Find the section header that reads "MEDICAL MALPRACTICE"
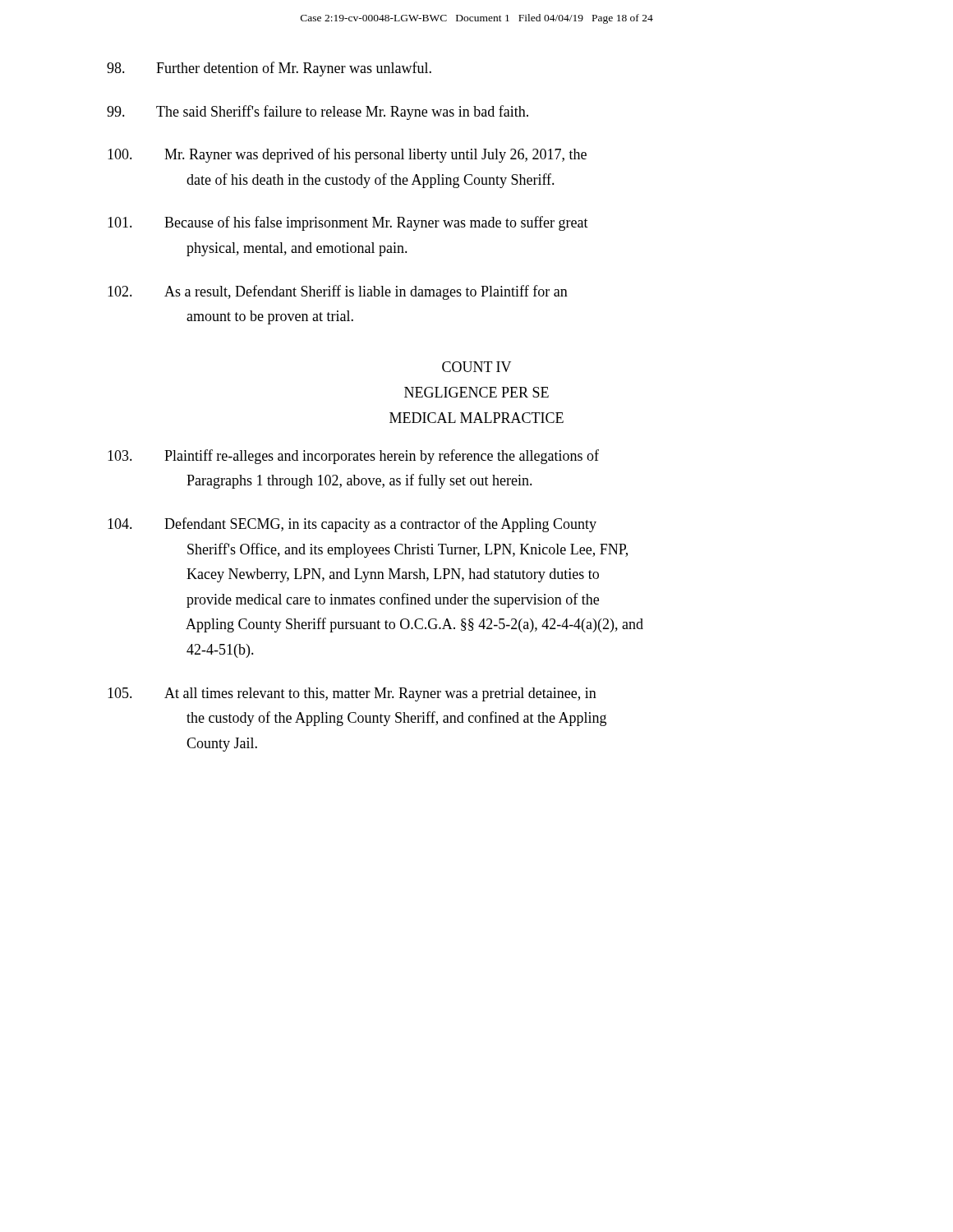The width and height of the screenshot is (953, 1232). point(476,418)
